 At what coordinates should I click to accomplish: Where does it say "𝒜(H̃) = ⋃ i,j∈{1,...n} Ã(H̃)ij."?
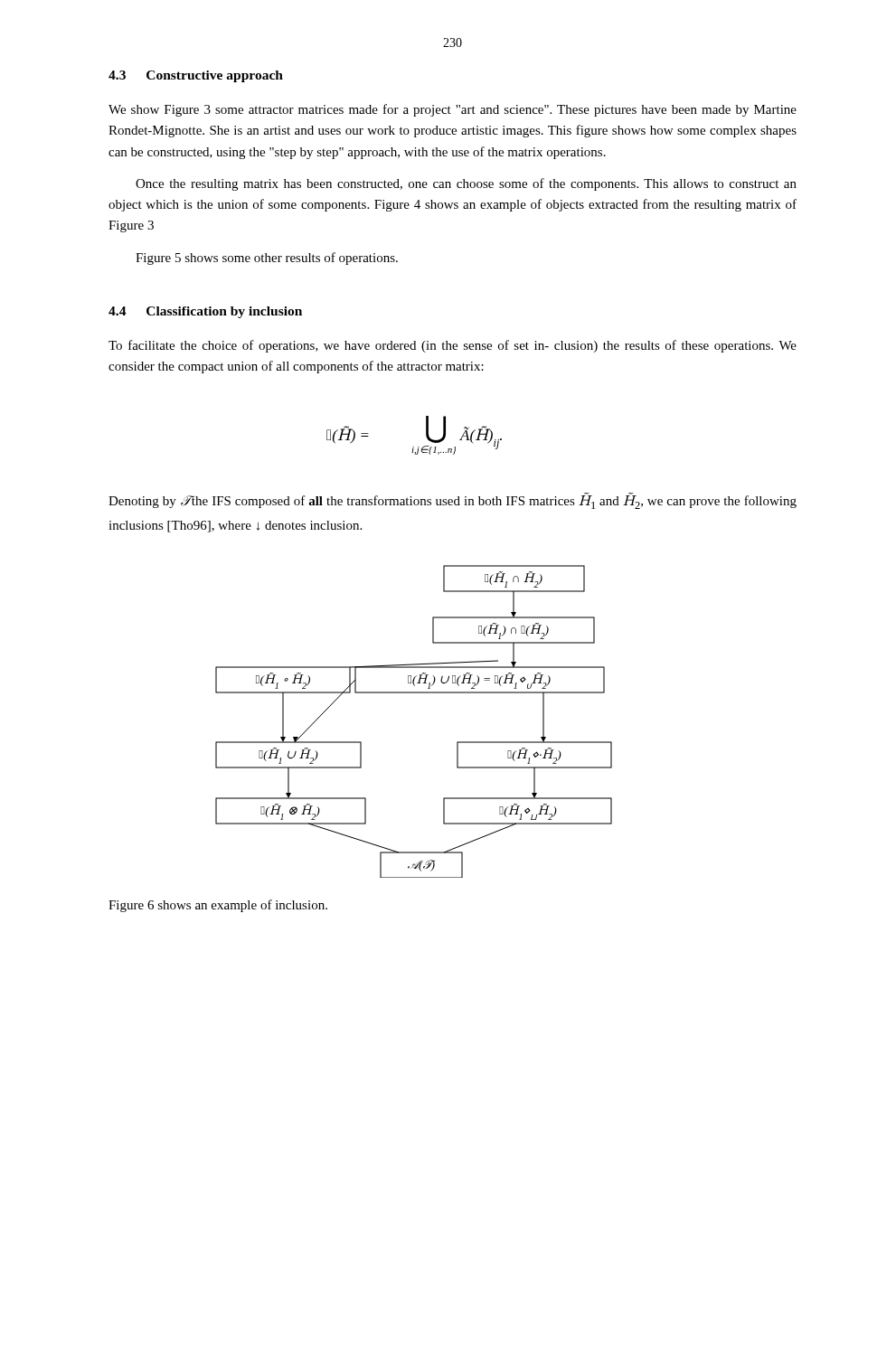[x=453, y=434]
